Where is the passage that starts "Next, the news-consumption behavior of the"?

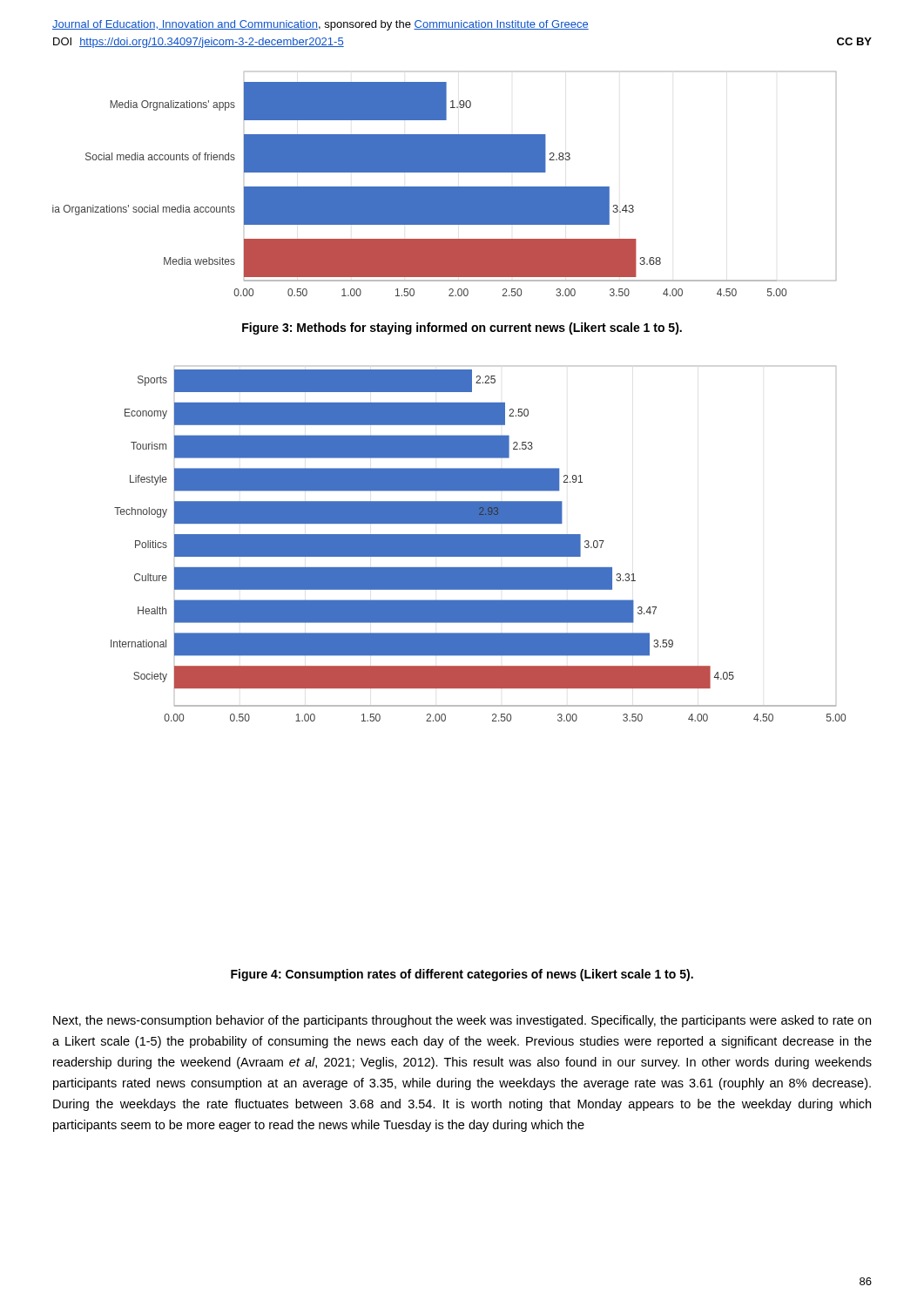[462, 1072]
